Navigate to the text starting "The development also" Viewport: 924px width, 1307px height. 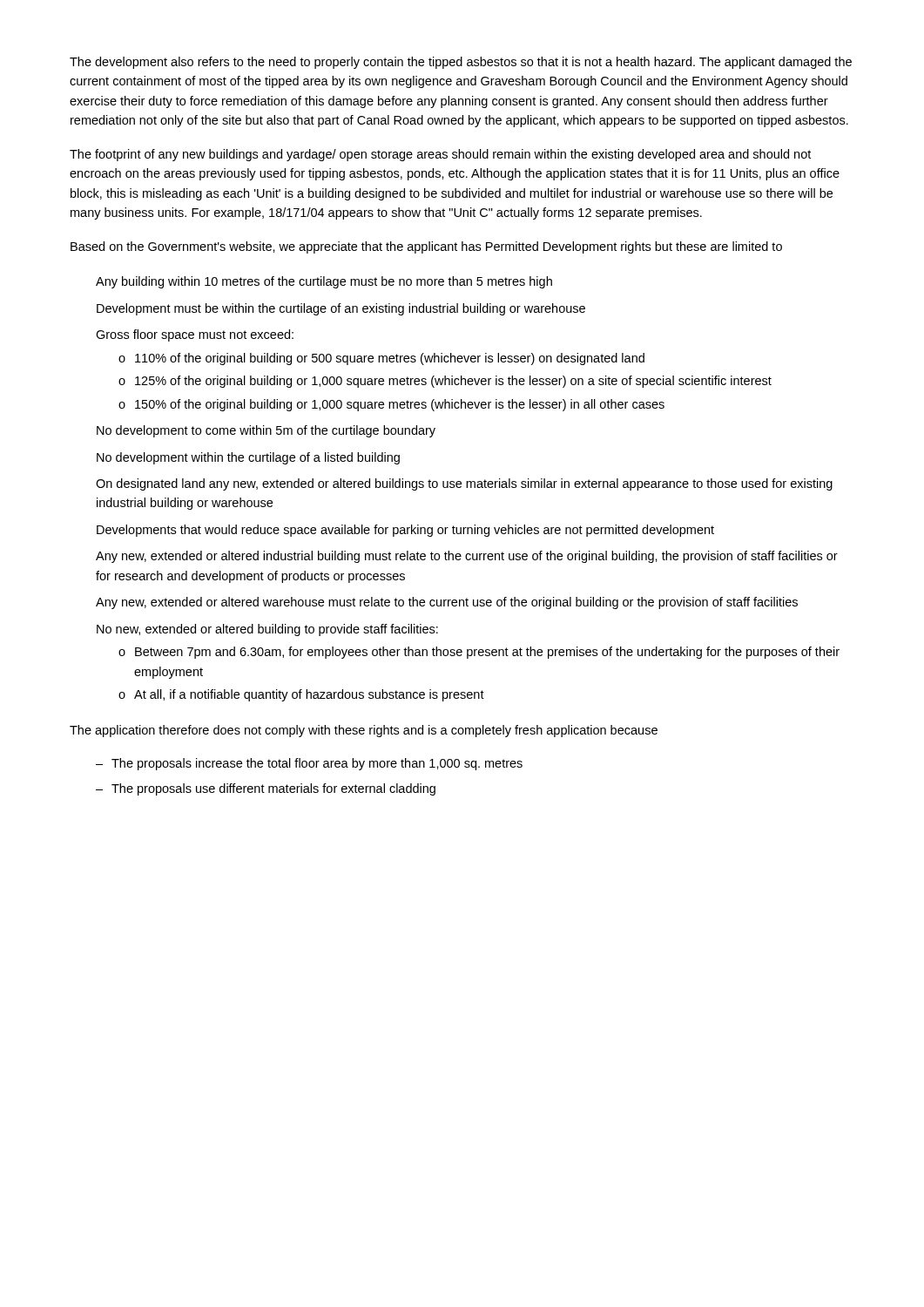coord(461,91)
